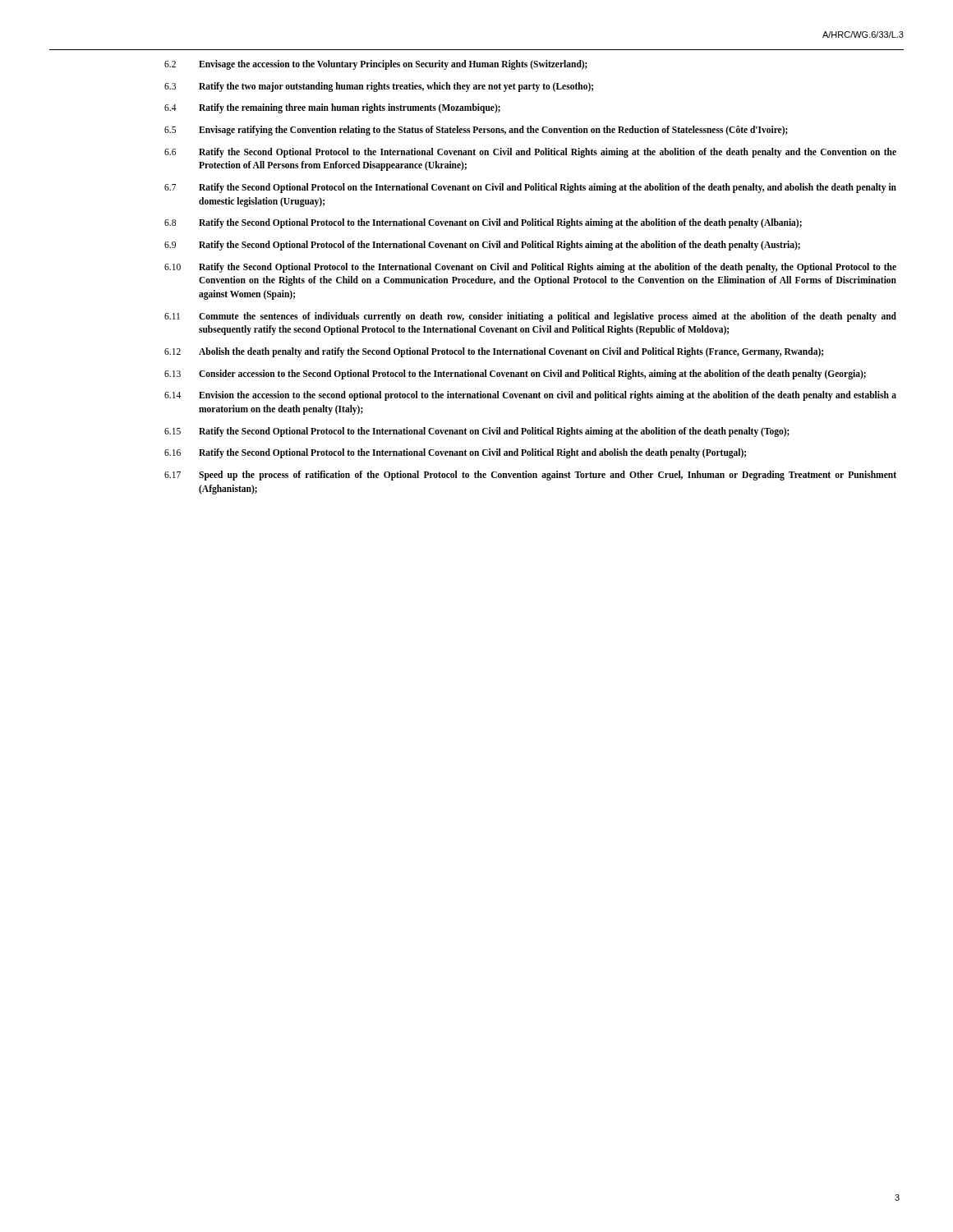Find the list item that reads "6.2Envisage the accession"
Viewport: 953px width, 1232px height.
click(530, 64)
